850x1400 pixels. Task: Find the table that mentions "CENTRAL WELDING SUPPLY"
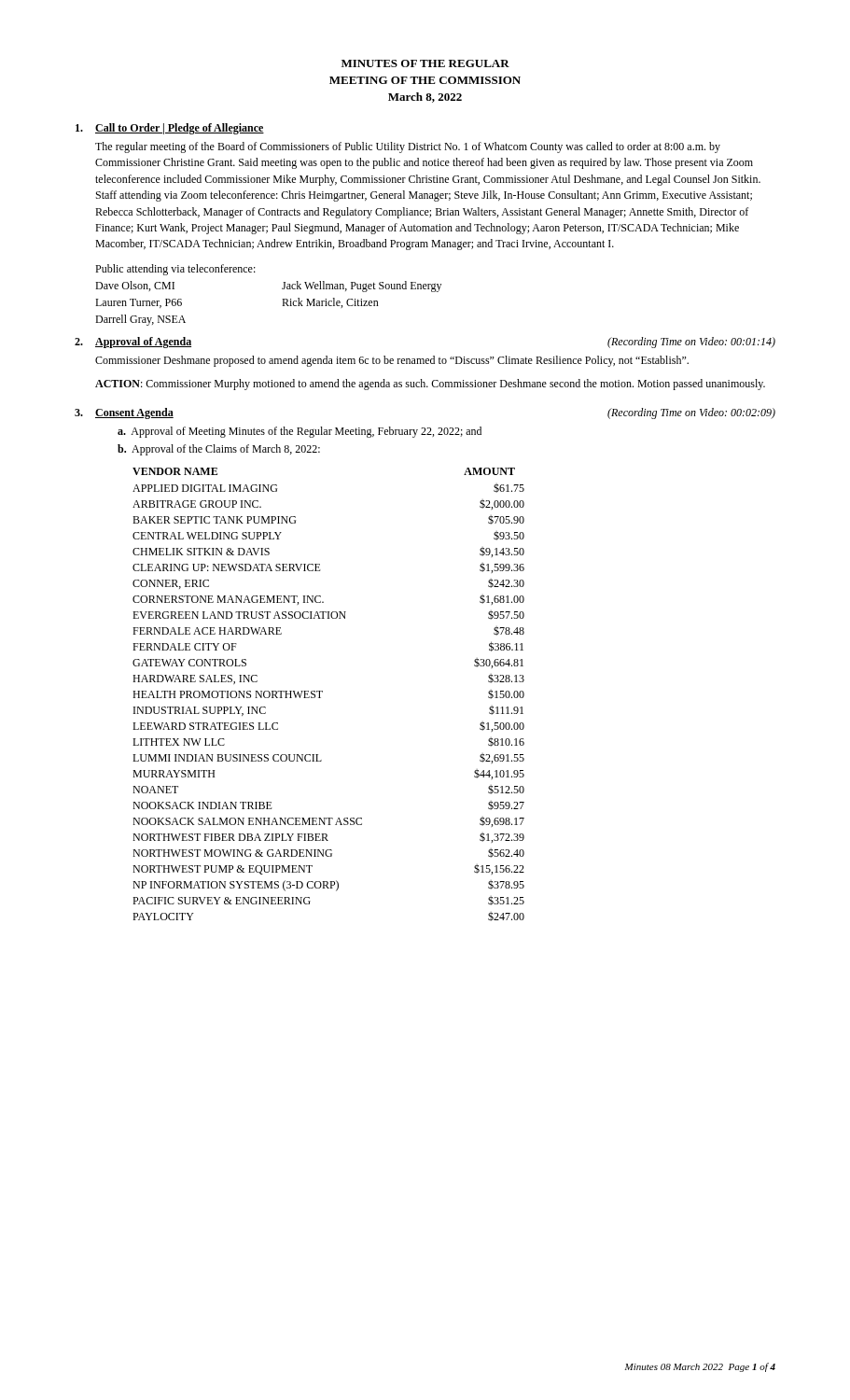(445, 694)
